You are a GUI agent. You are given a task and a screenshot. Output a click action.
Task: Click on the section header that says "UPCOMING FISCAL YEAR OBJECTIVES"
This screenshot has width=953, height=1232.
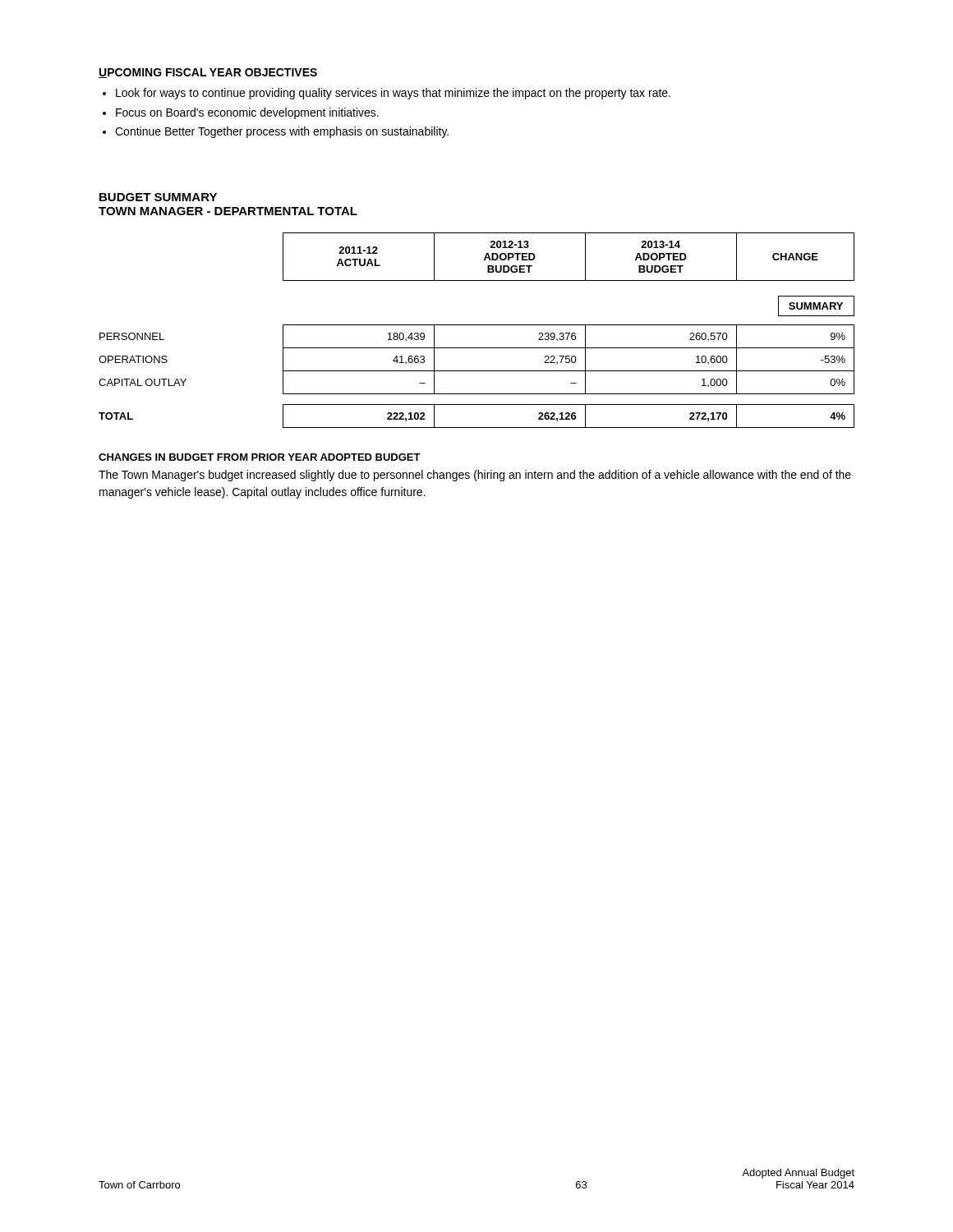[208, 72]
